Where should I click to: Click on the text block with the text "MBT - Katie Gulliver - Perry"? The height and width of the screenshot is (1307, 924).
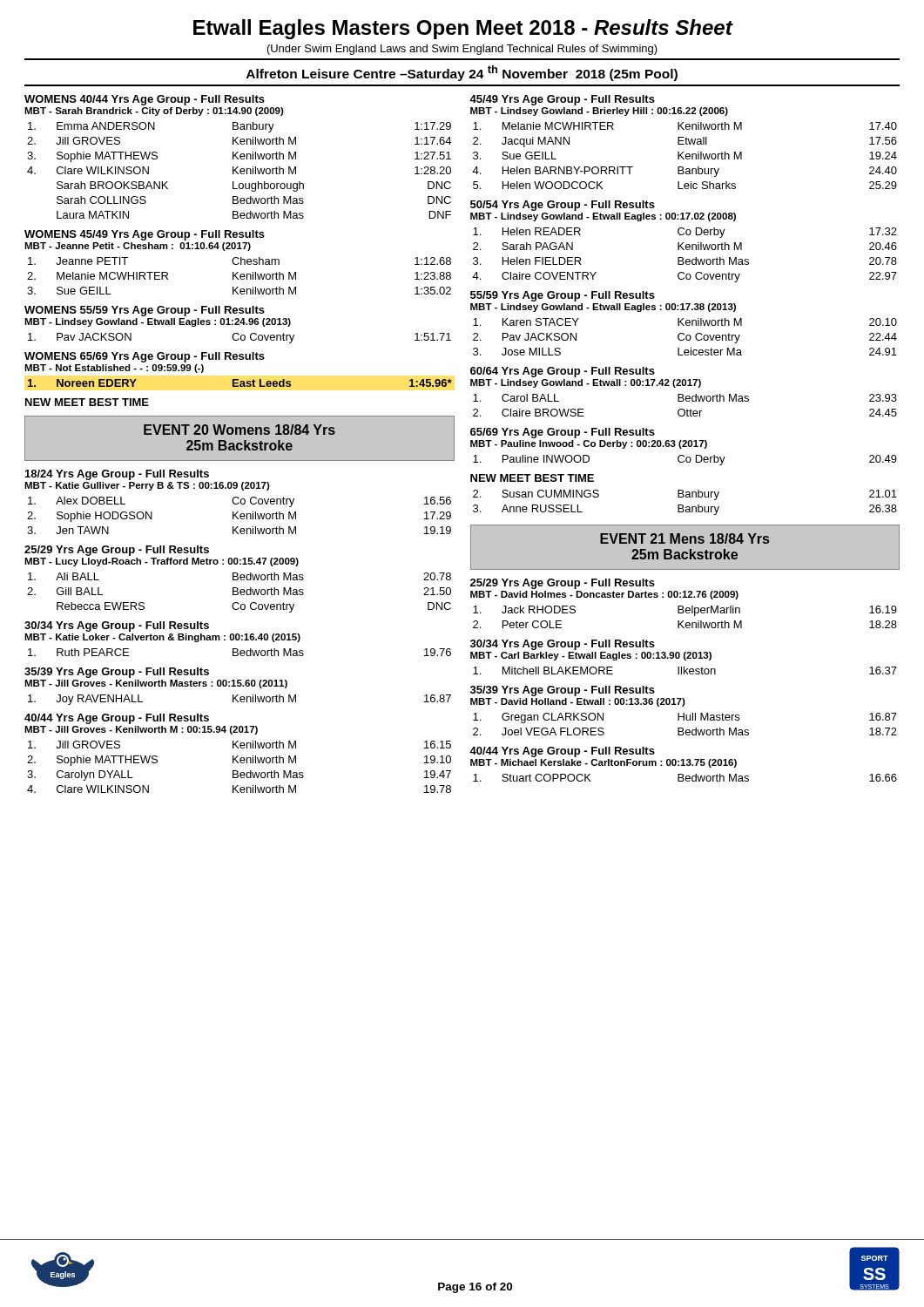click(x=147, y=485)
